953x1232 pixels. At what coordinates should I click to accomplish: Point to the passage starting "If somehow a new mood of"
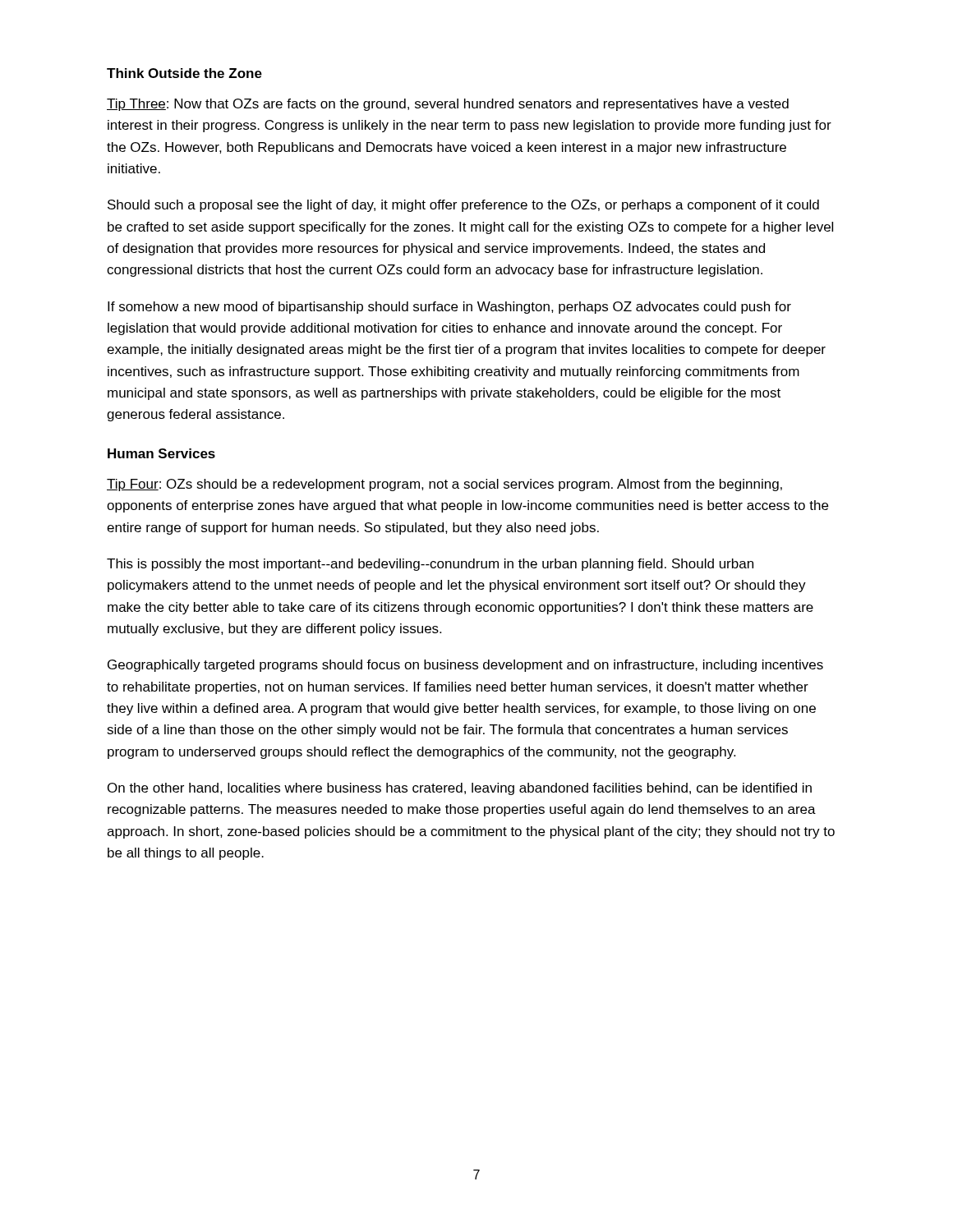pyautogui.click(x=466, y=361)
